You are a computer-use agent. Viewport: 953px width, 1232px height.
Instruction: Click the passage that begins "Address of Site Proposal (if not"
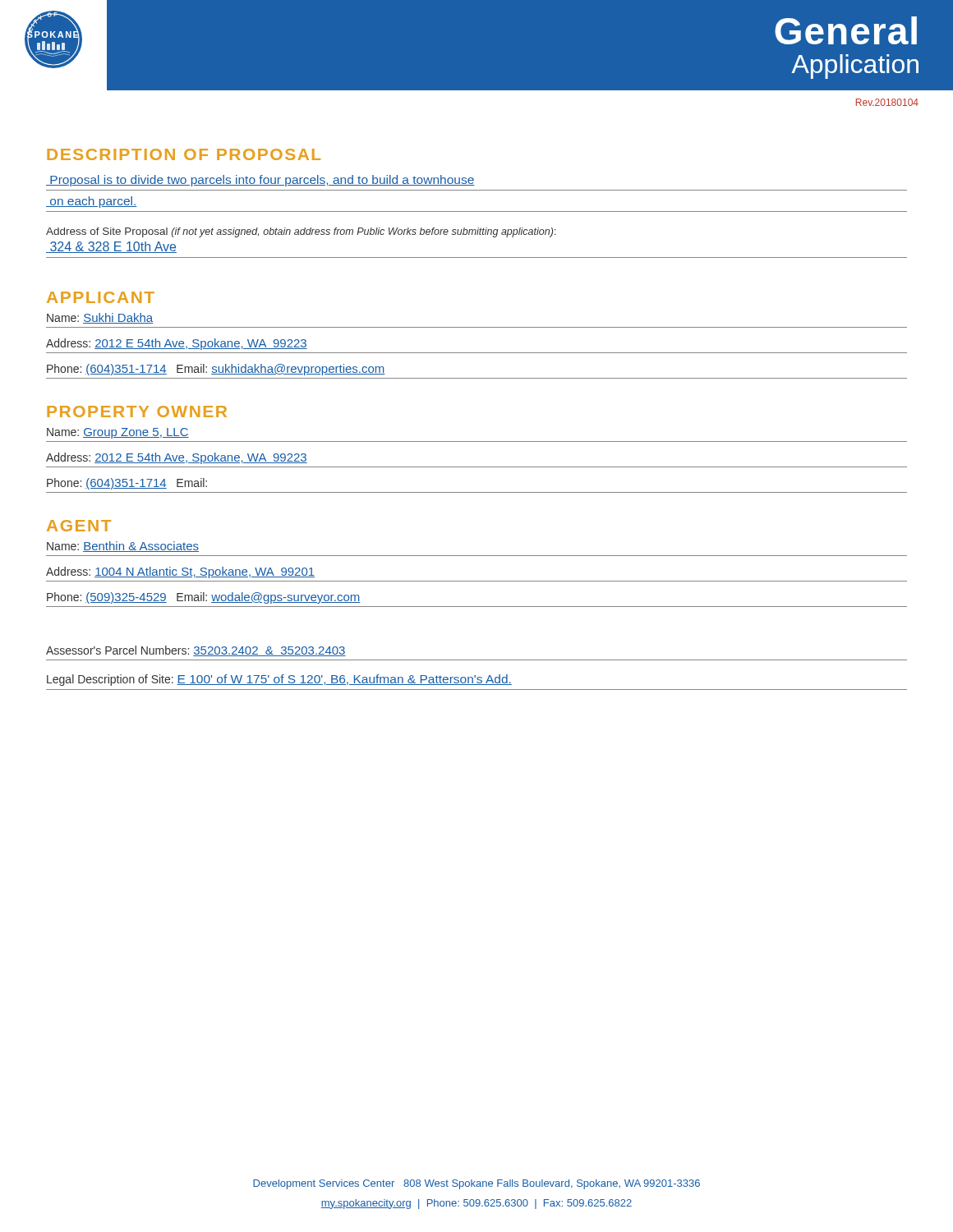[x=476, y=241]
